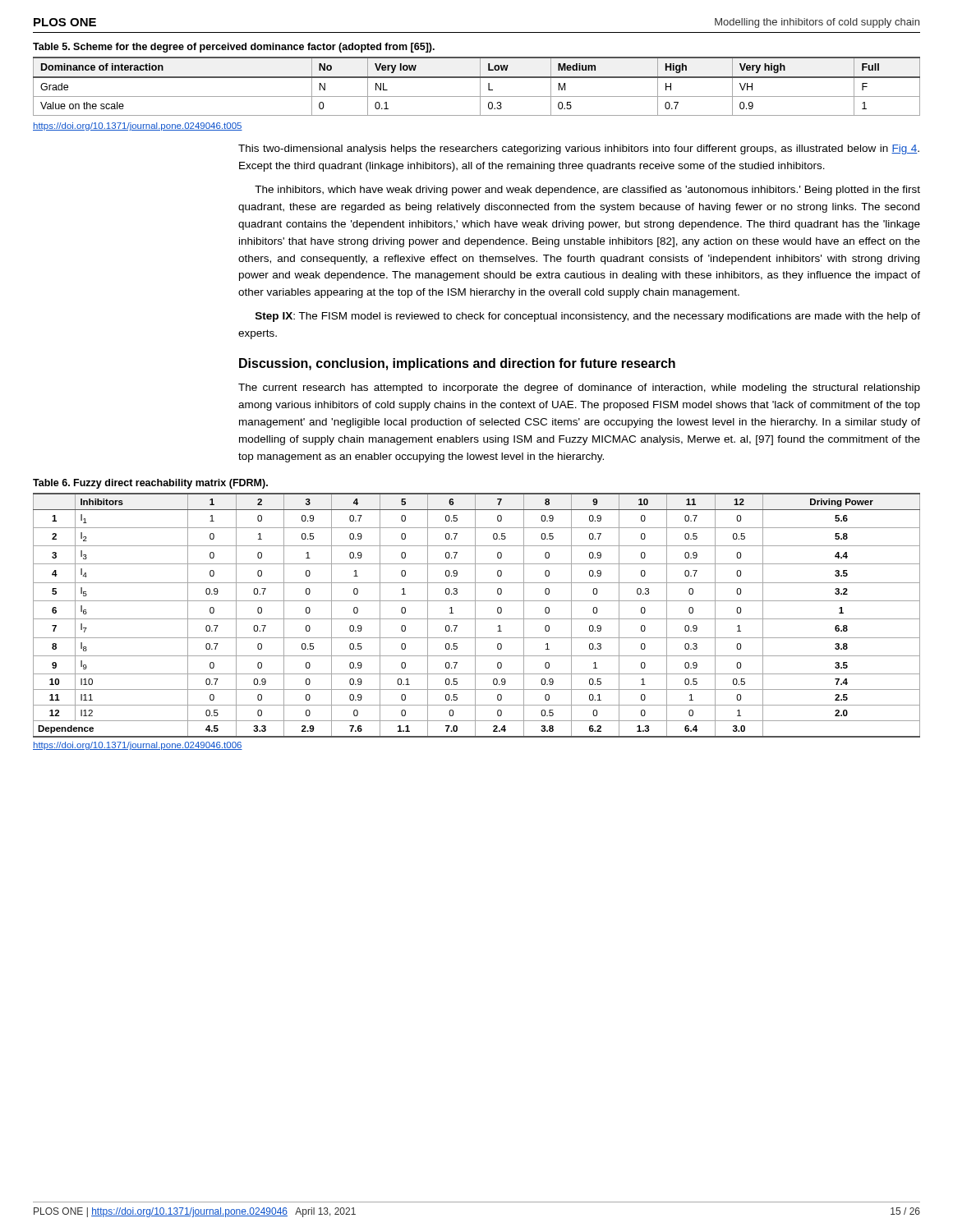This screenshot has width=953, height=1232.
Task: Point to the passage starting "Table 5. Scheme for the degree of perceived"
Action: click(x=234, y=47)
